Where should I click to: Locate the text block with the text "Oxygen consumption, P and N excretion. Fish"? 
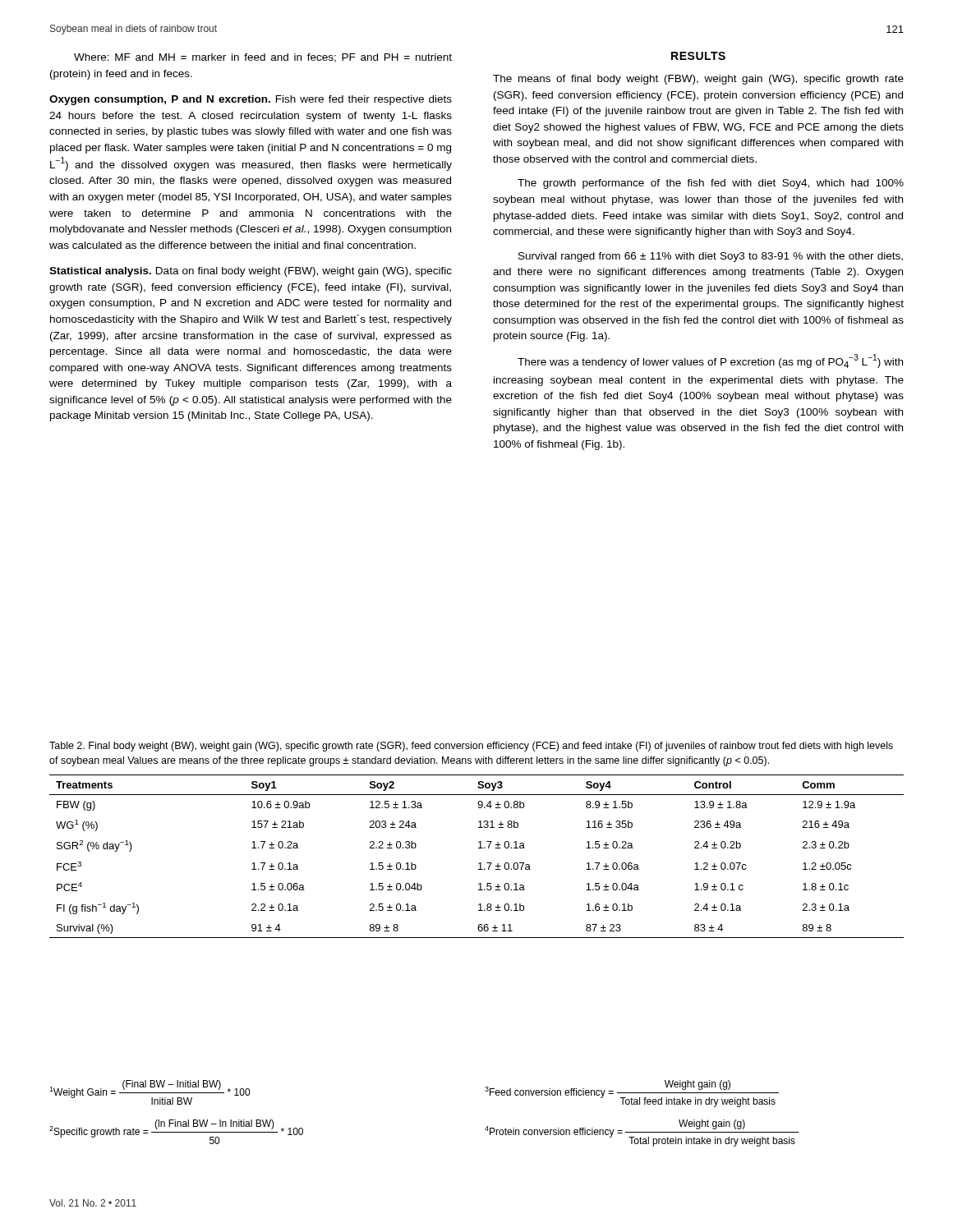pos(251,172)
